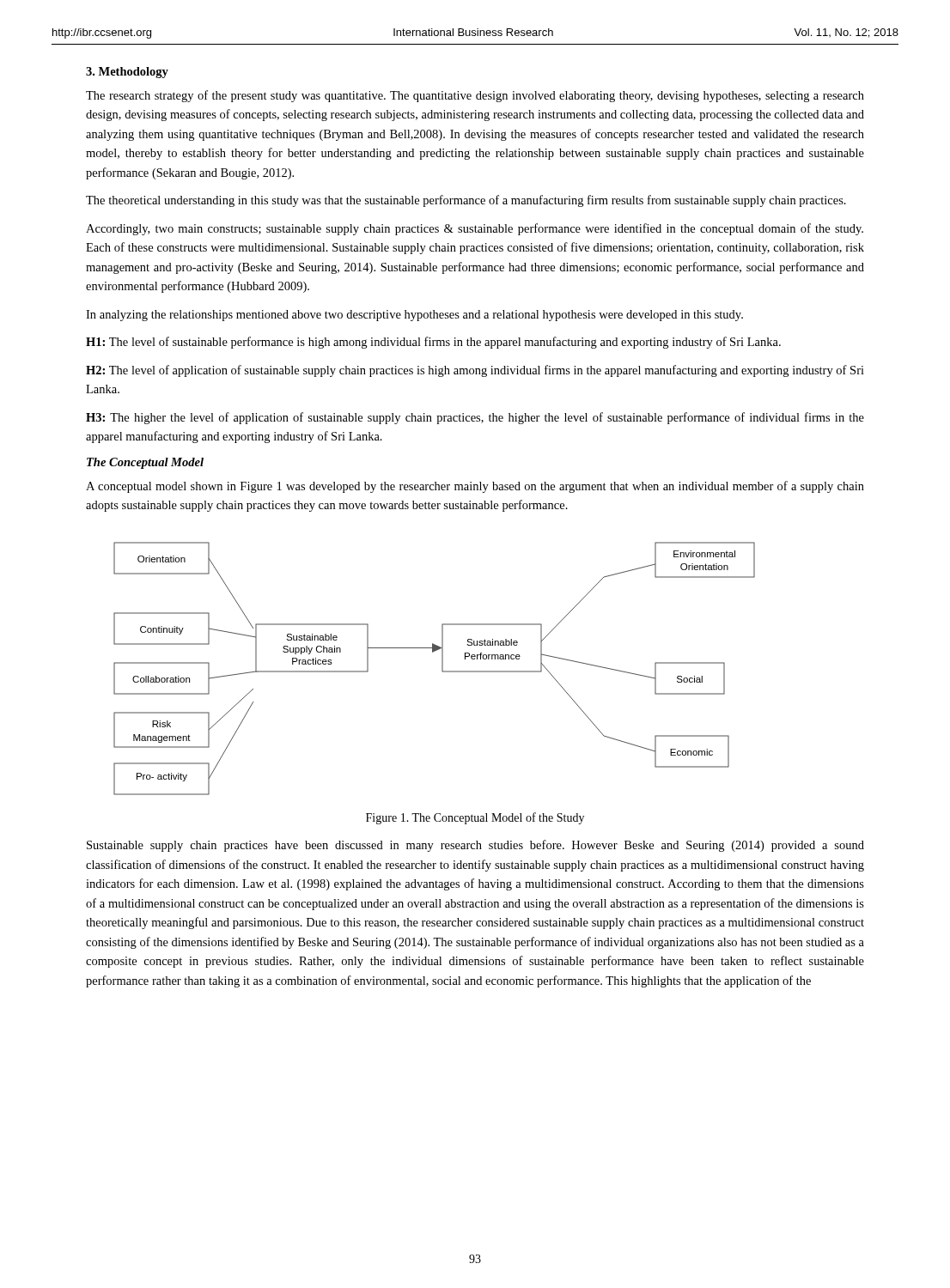The height and width of the screenshot is (1288, 950).
Task: Locate the text block that says "Sustainable supply chain practices"
Action: [475, 913]
